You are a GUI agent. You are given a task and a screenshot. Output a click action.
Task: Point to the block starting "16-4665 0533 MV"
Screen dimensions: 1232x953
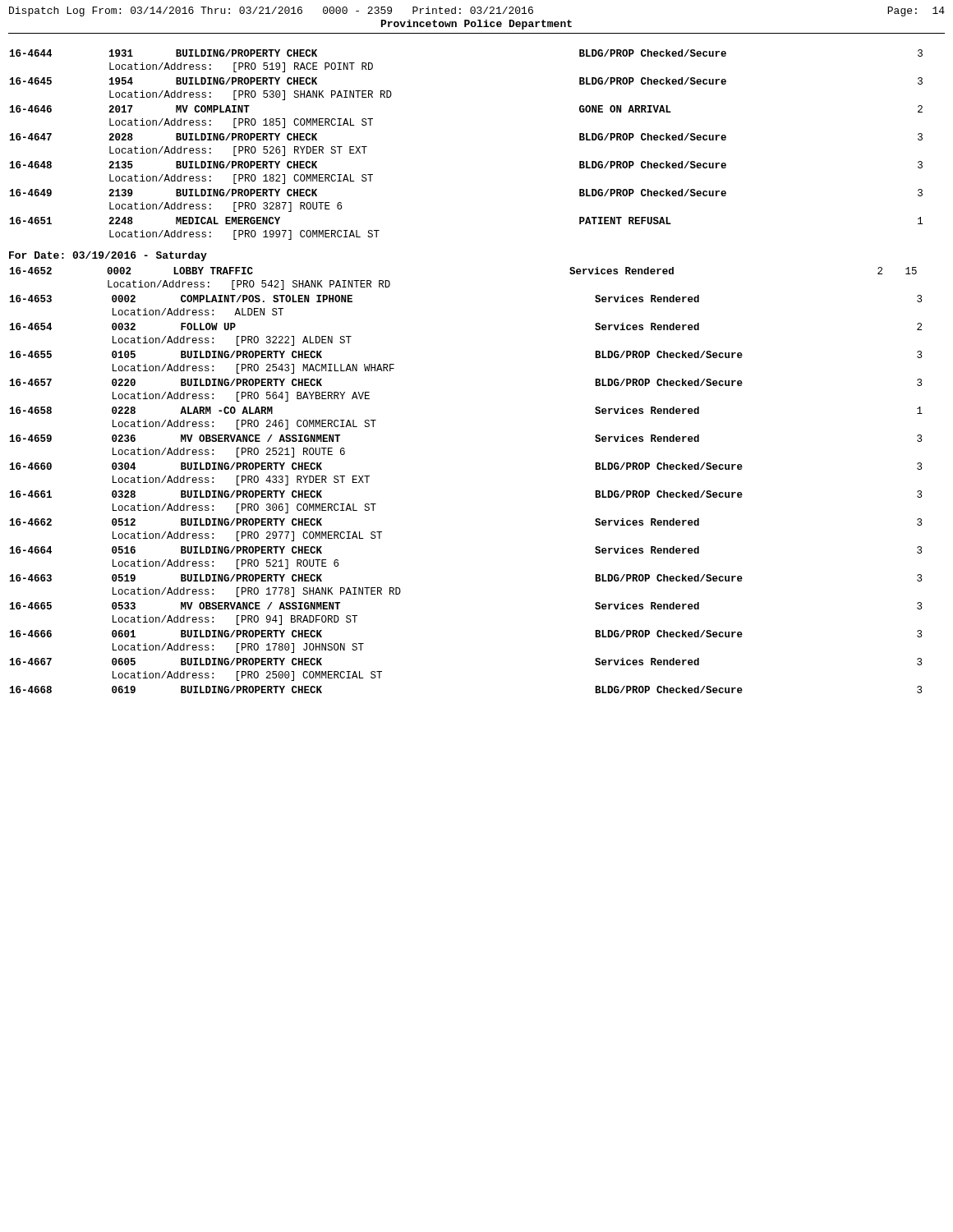pos(34,606)
